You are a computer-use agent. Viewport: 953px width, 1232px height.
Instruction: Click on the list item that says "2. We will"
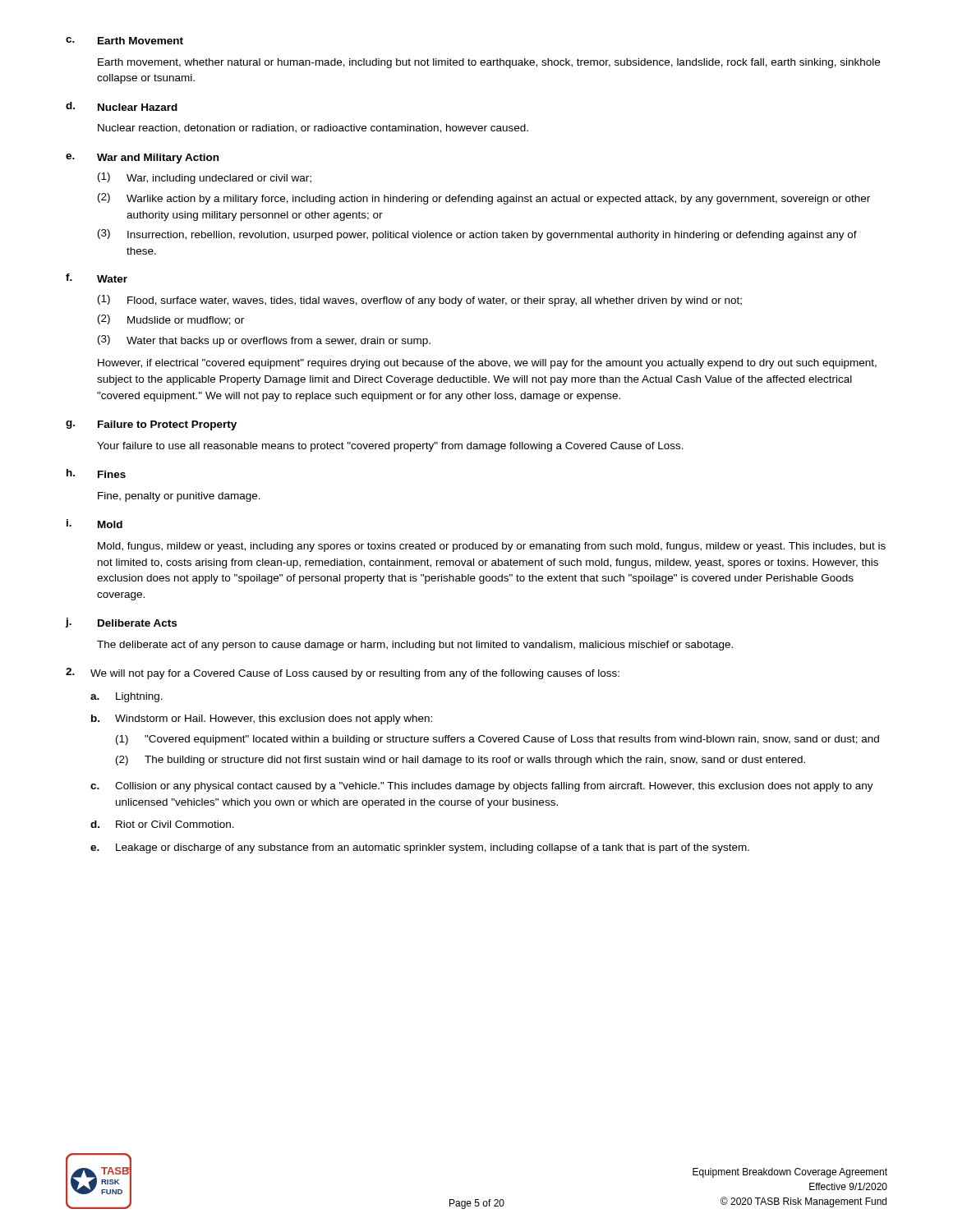point(476,764)
